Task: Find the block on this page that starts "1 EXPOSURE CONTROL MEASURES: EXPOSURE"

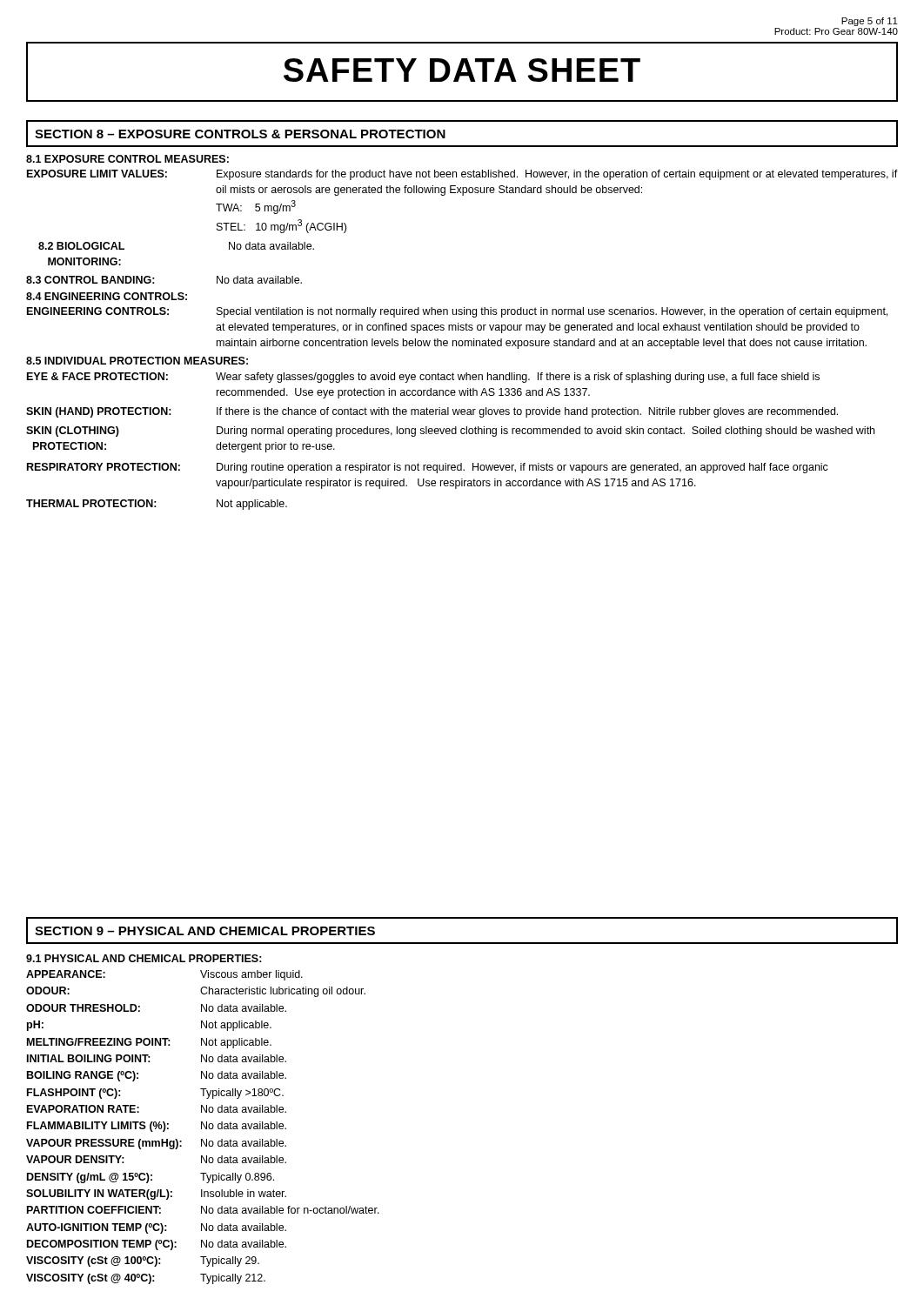Action: (462, 333)
